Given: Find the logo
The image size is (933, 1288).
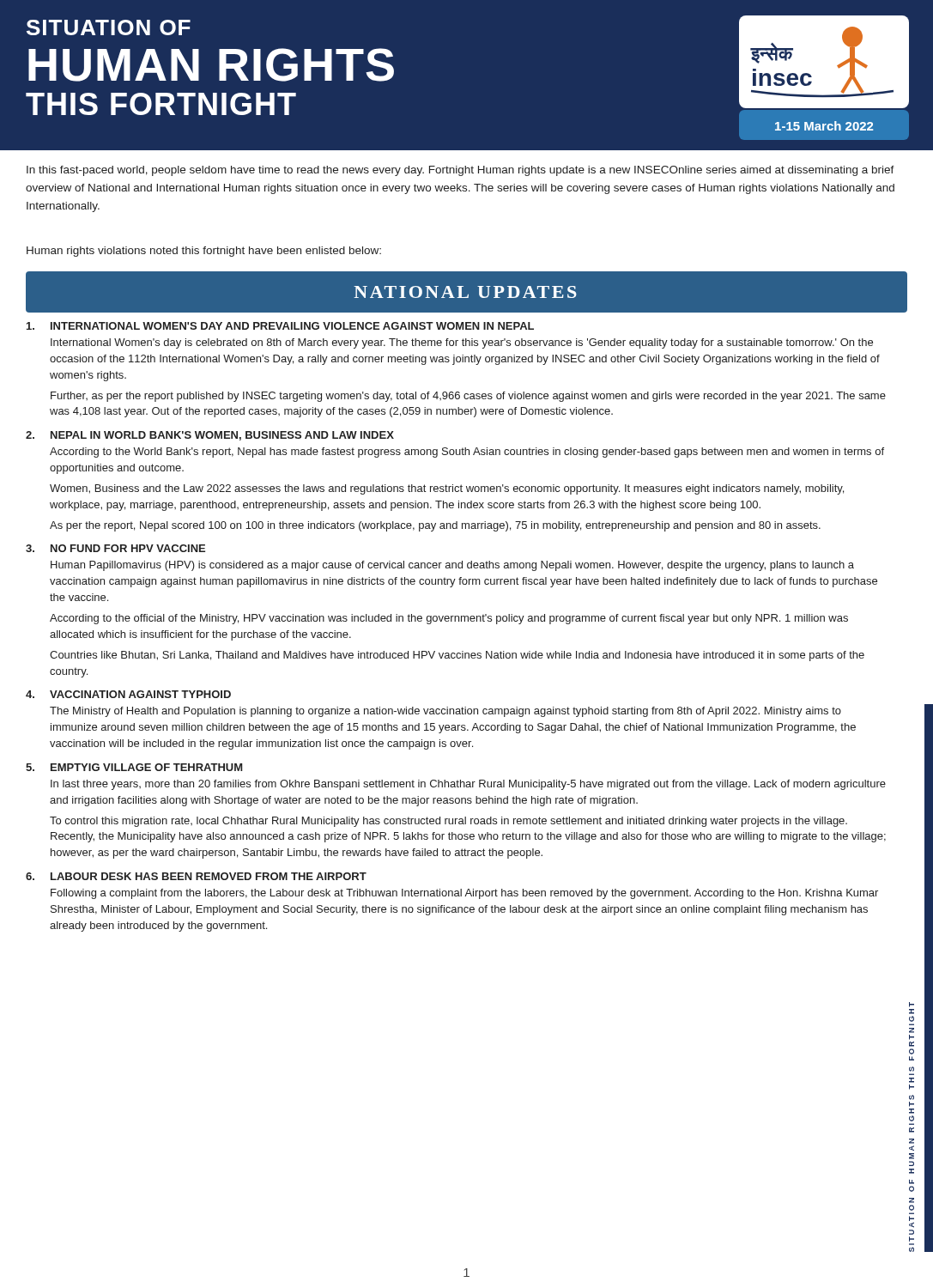Looking at the screenshot, I should [x=824, y=78].
